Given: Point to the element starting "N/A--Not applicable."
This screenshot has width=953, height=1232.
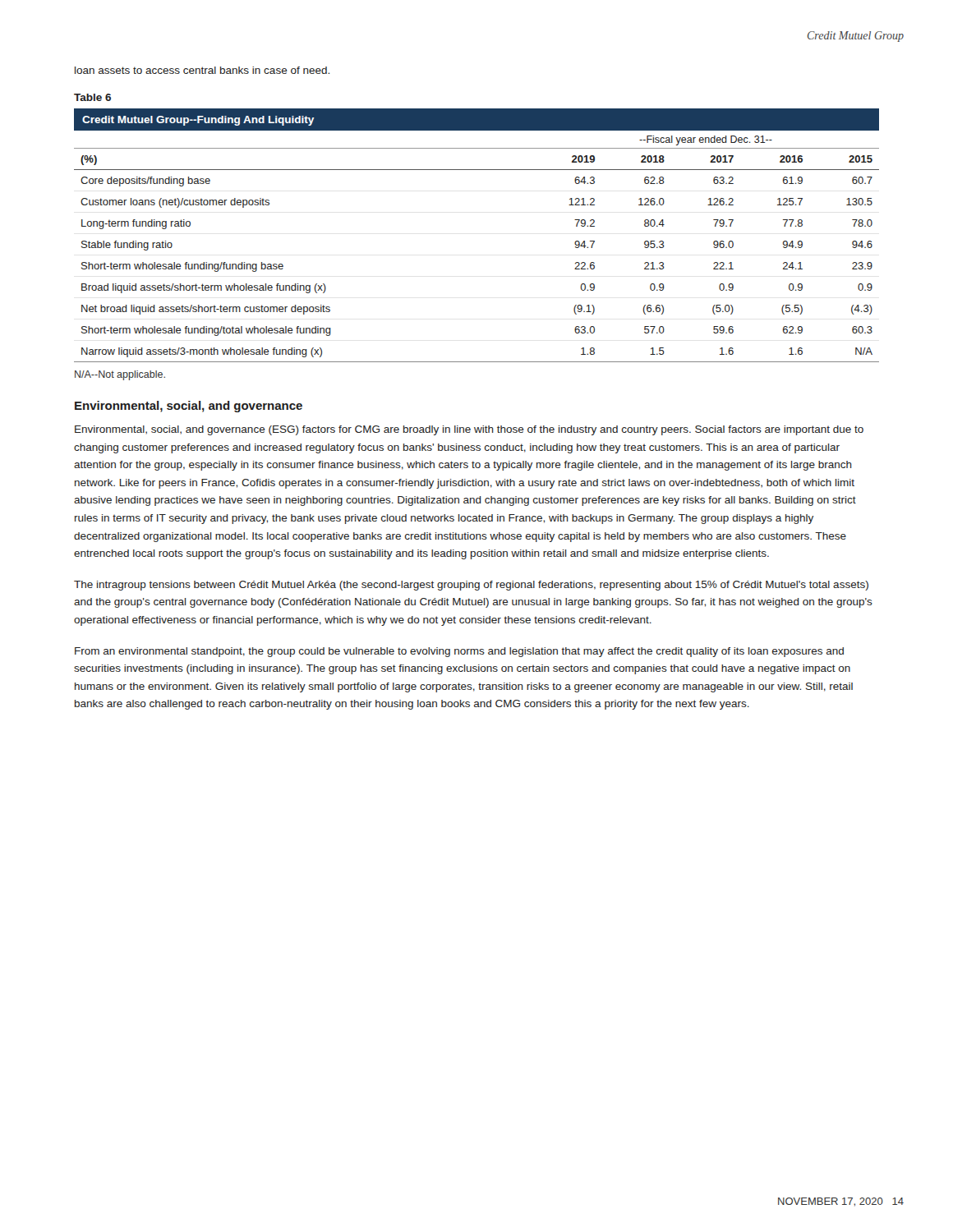Looking at the screenshot, I should click(x=120, y=375).
